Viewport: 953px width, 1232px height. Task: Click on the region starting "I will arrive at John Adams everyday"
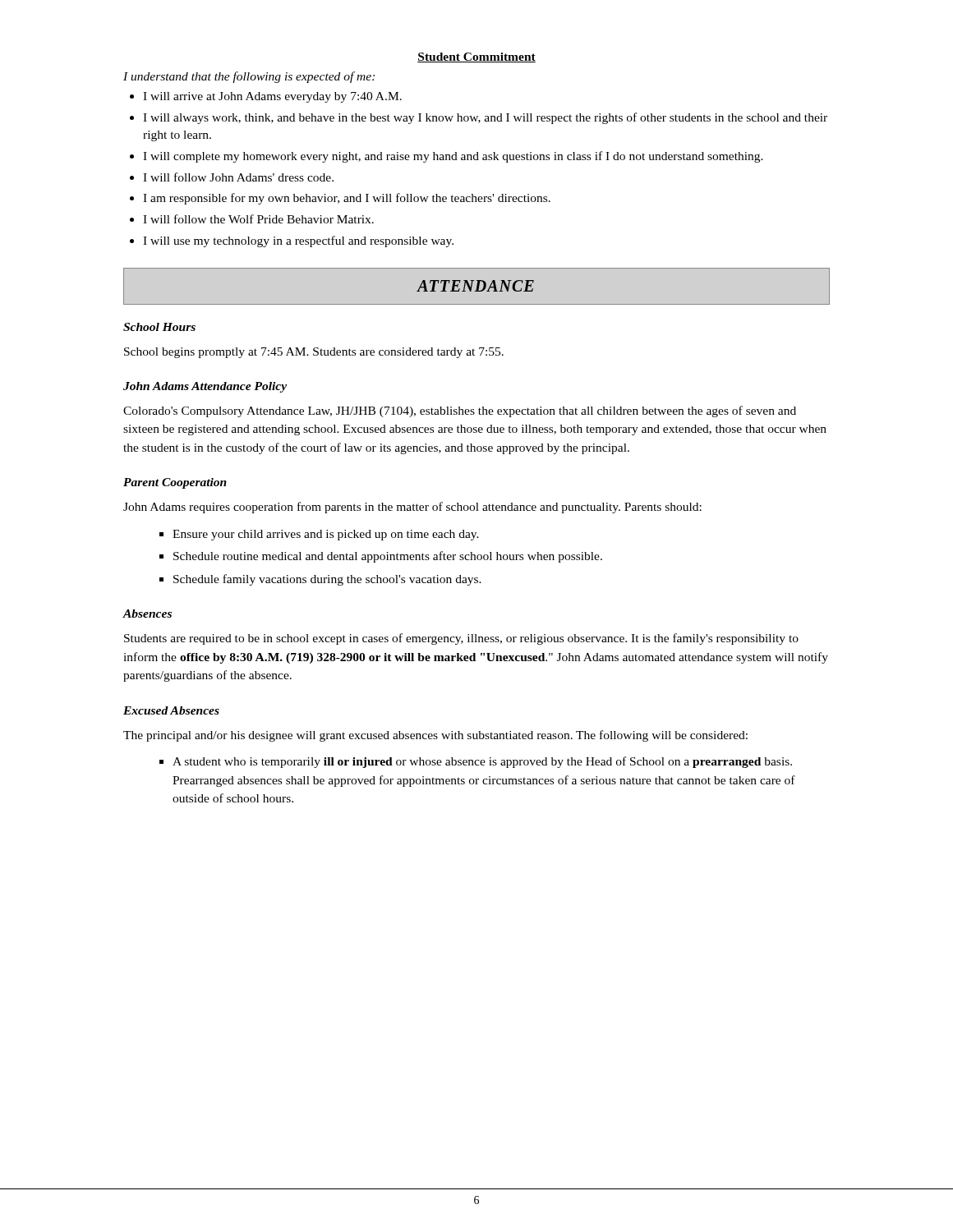(273, 96)
